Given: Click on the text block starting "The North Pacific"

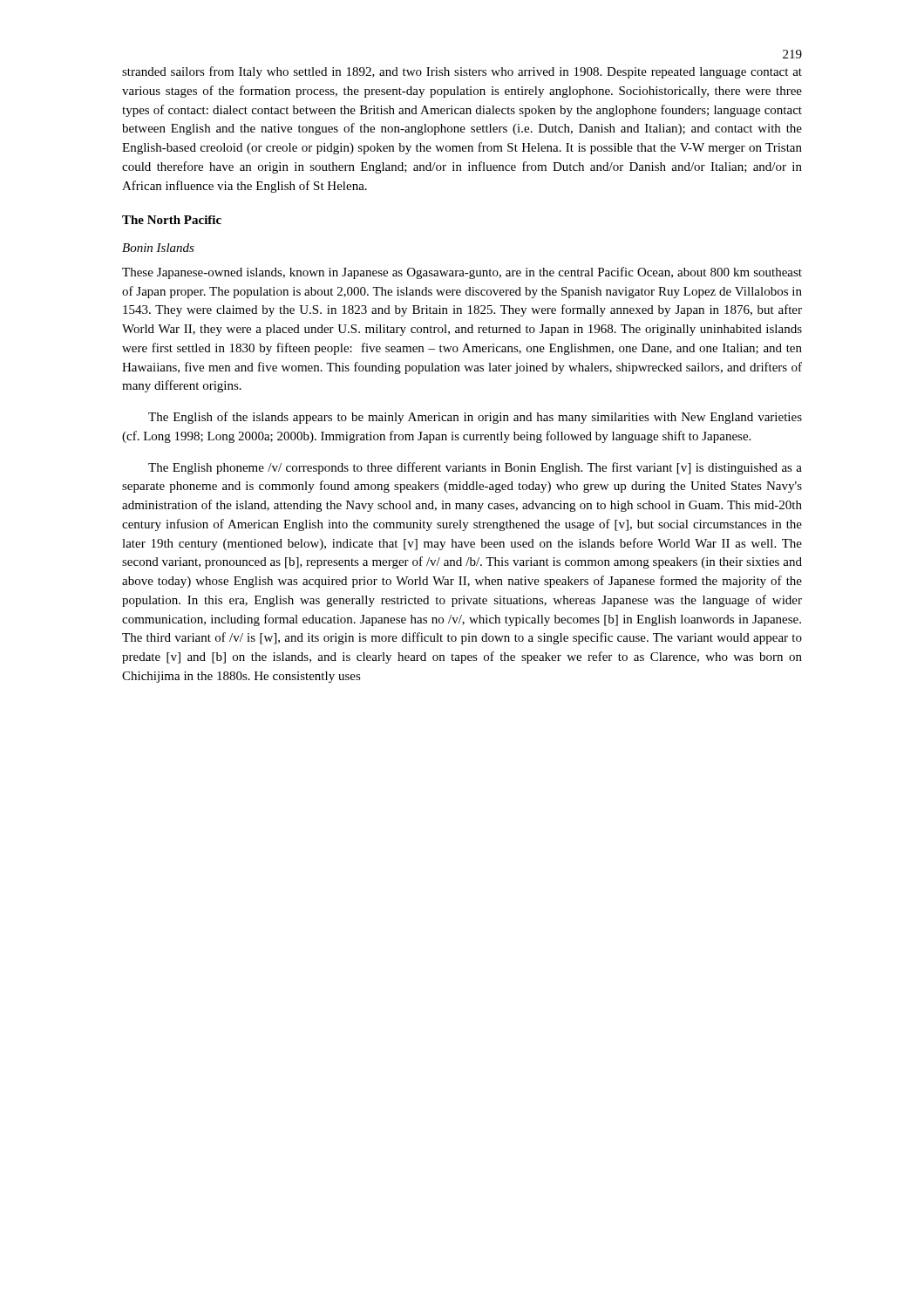Looking at the screenshot, I should click(172, 220).
